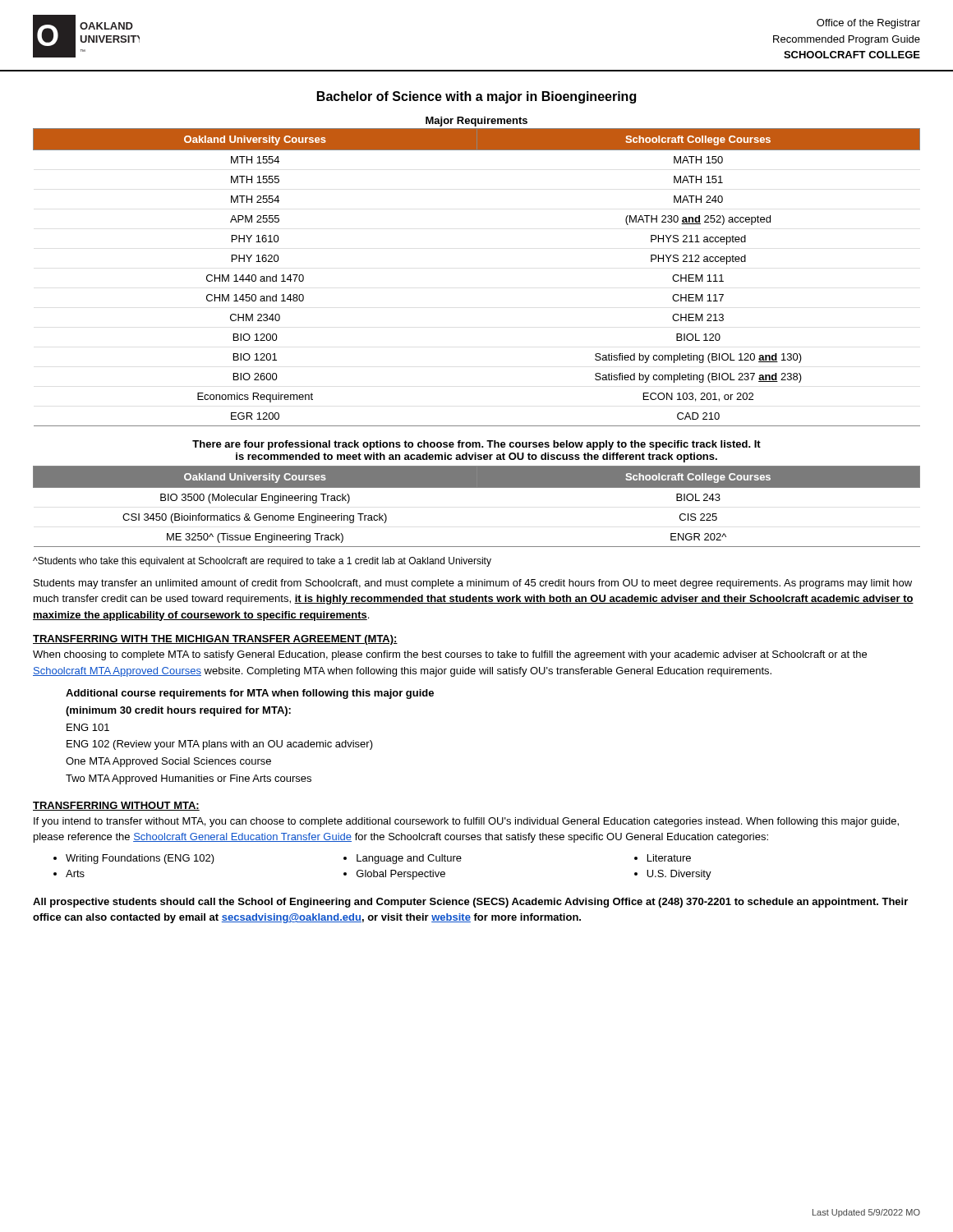The width and height of the screenshot is (953, 1232).
Task: Find the section header on this page that starts "TRANSFERRING WITH THE MICHIGAN"
Action: (215, 639)
